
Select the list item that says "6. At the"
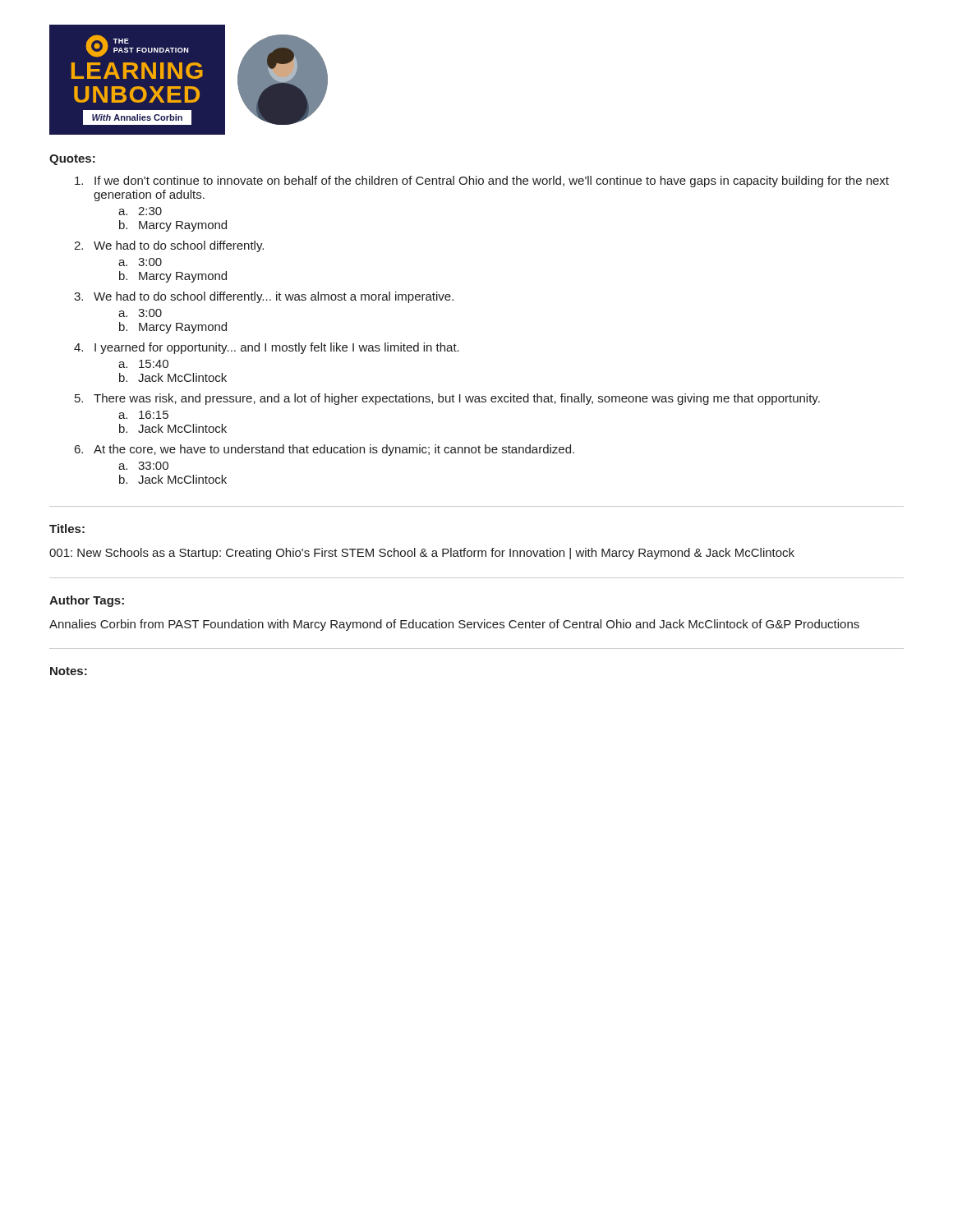point(325,464)
